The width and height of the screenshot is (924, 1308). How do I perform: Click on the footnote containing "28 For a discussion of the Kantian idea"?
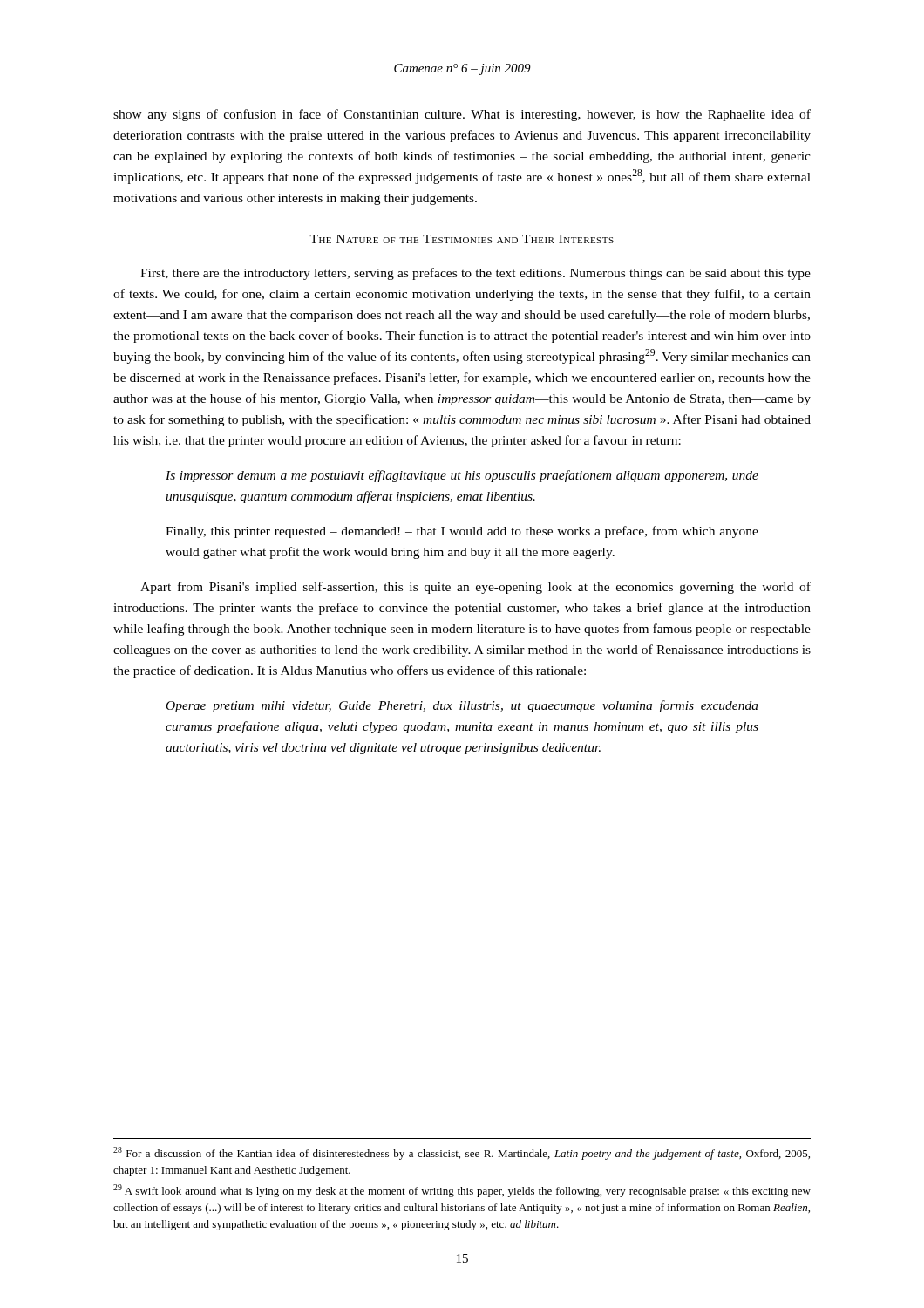(x=462, y=1189)
